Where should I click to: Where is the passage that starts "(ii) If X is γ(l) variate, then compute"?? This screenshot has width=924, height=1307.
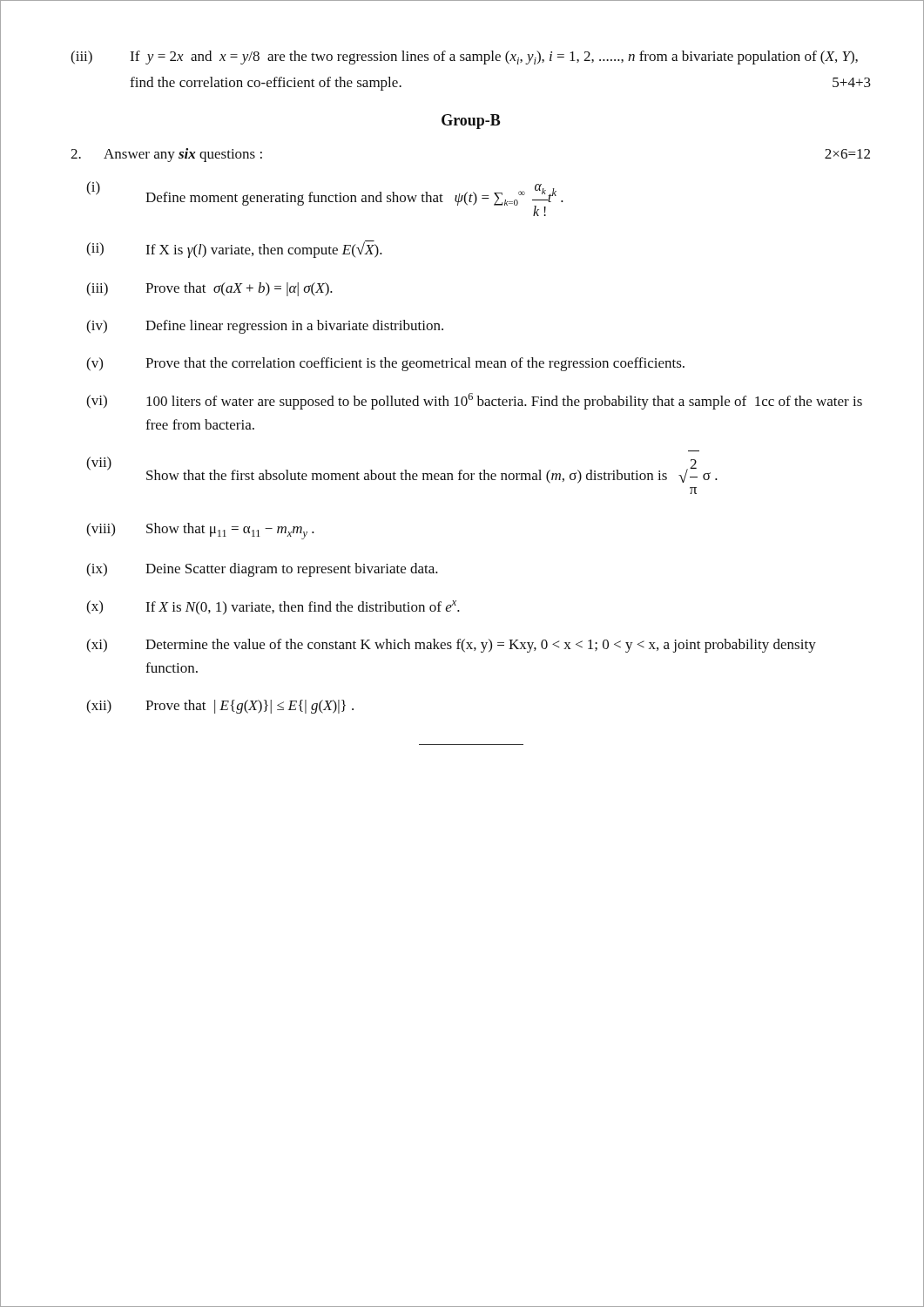[x=234, y=249]
